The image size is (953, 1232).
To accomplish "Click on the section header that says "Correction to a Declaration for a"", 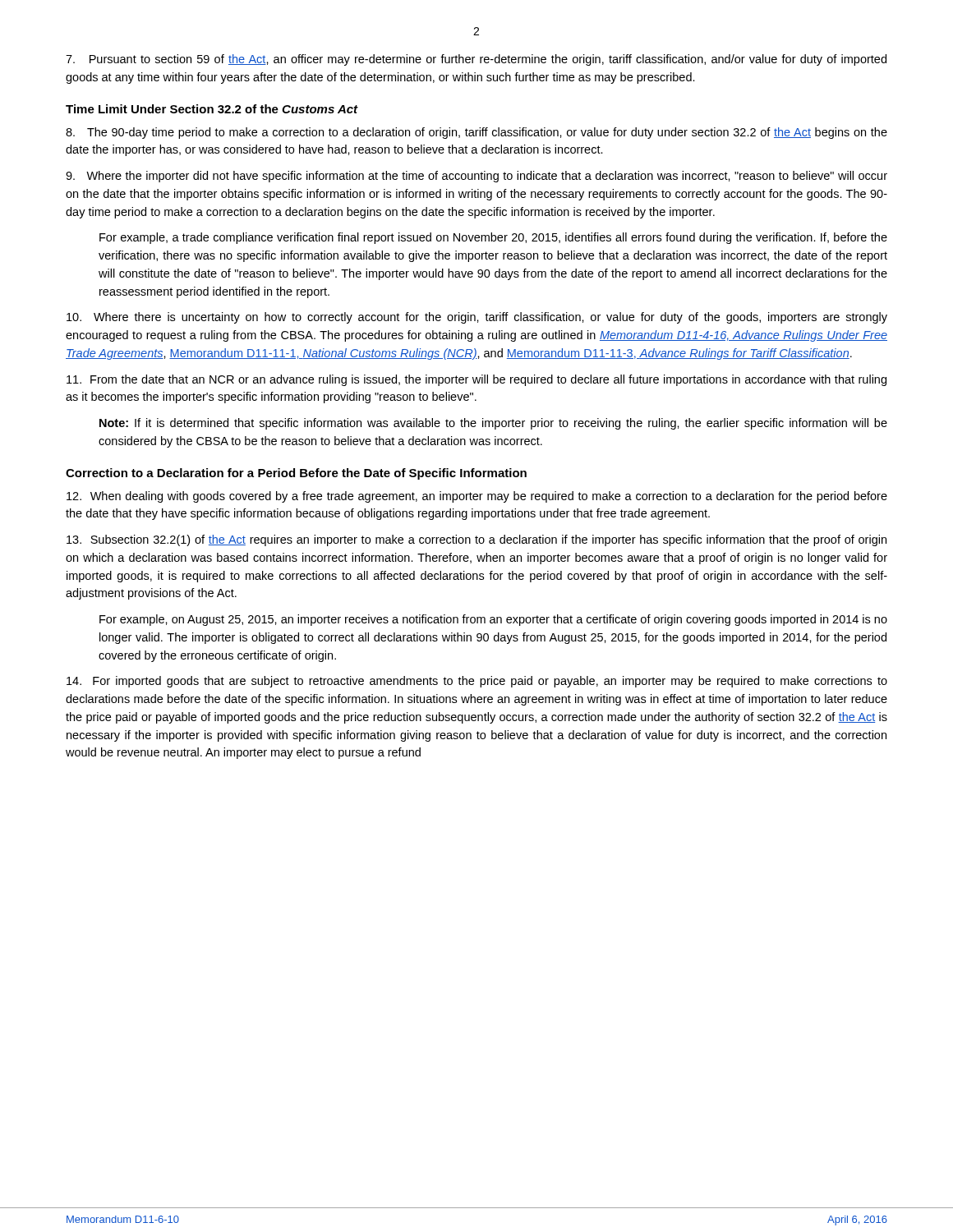I will click(x=296, y=472).
